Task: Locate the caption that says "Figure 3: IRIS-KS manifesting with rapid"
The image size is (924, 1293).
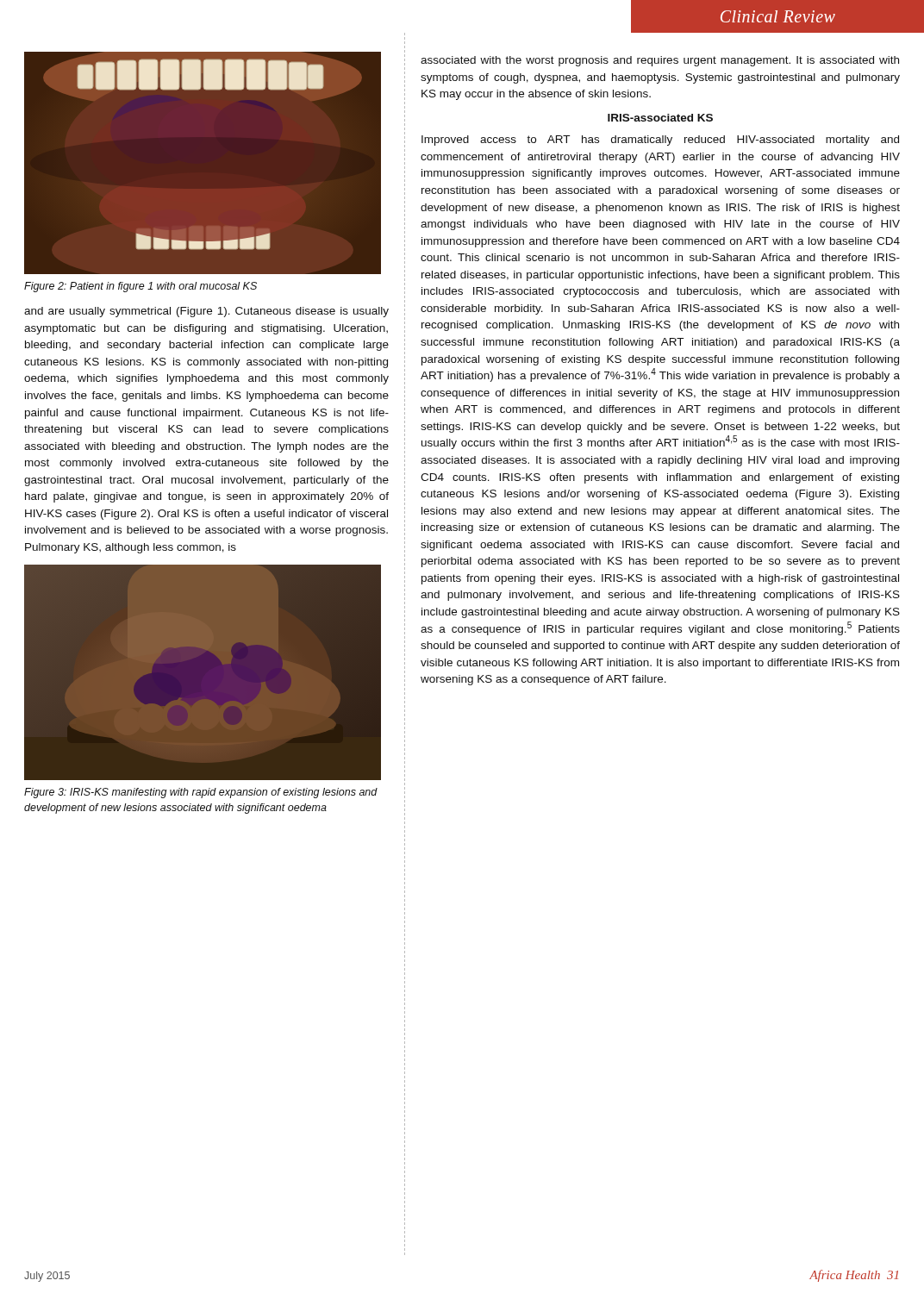Action: (x=201, y=800)
